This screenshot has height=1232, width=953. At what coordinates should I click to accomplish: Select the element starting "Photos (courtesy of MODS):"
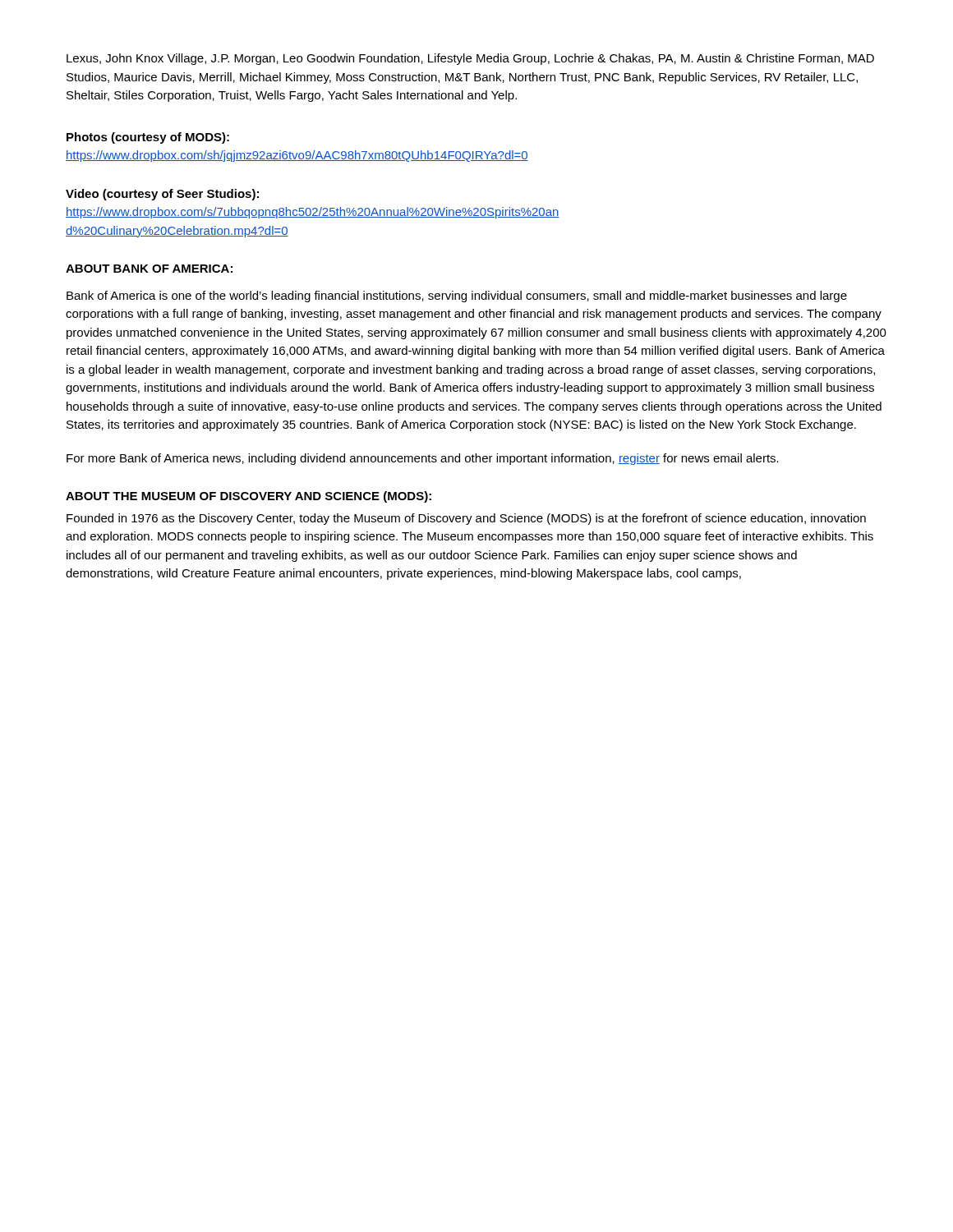pyautogui.click(x=148, y=136)
